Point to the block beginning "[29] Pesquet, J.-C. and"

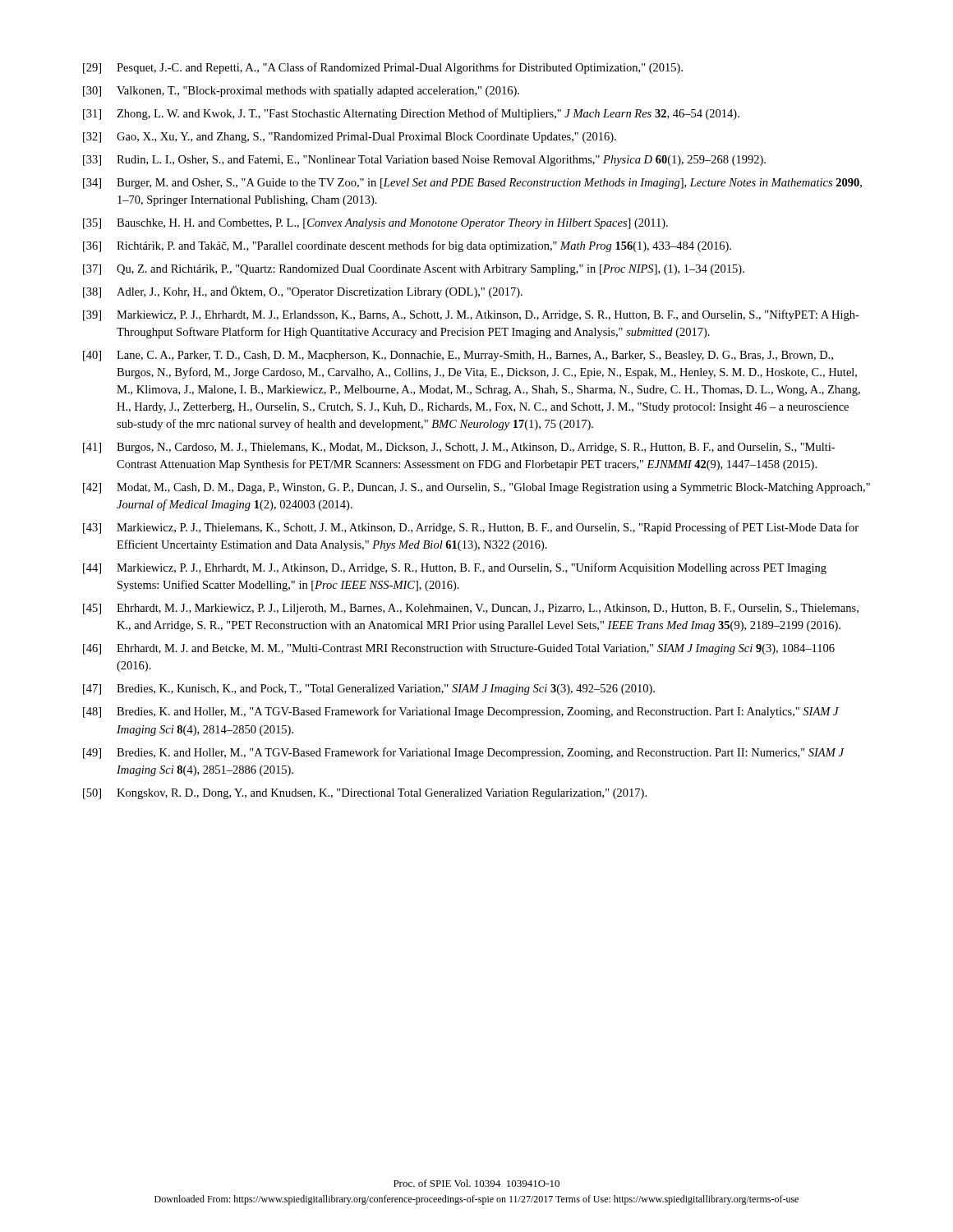coord(476,68)
